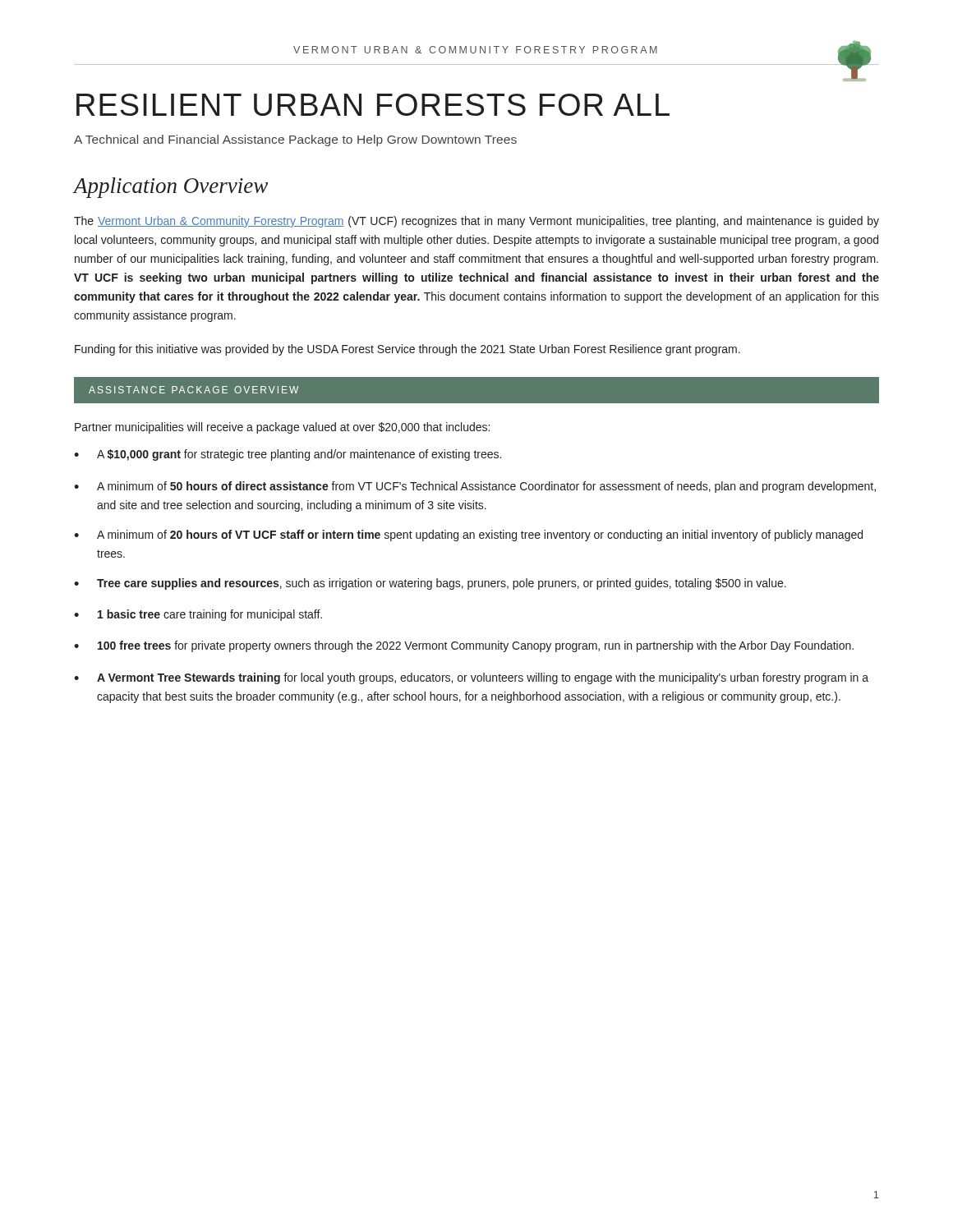Where is the passage that starts "• A $10,000"?
Viewport: 953px width, 1232px height.
click(476, 456)
